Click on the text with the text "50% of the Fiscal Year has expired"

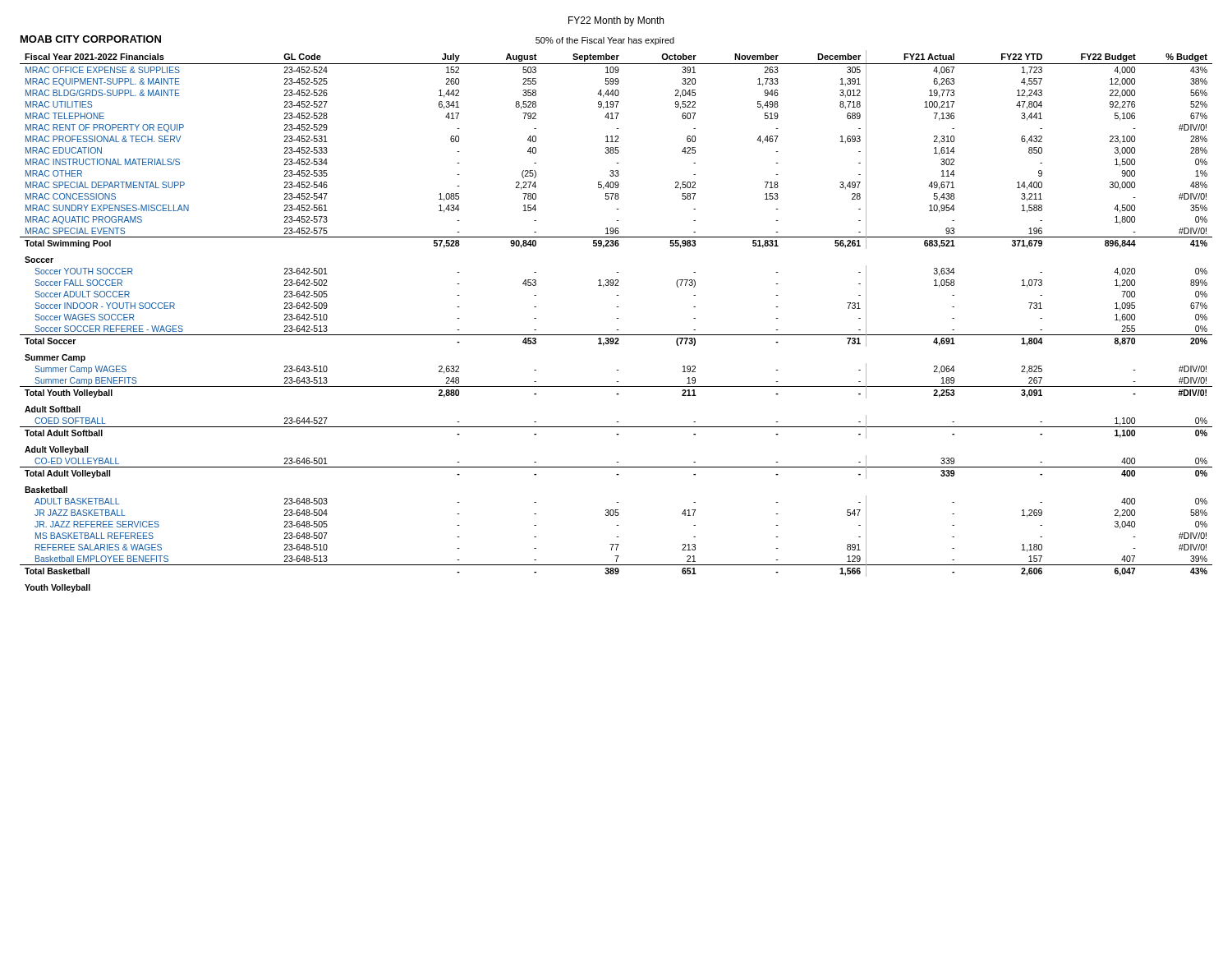click(605, 40)
